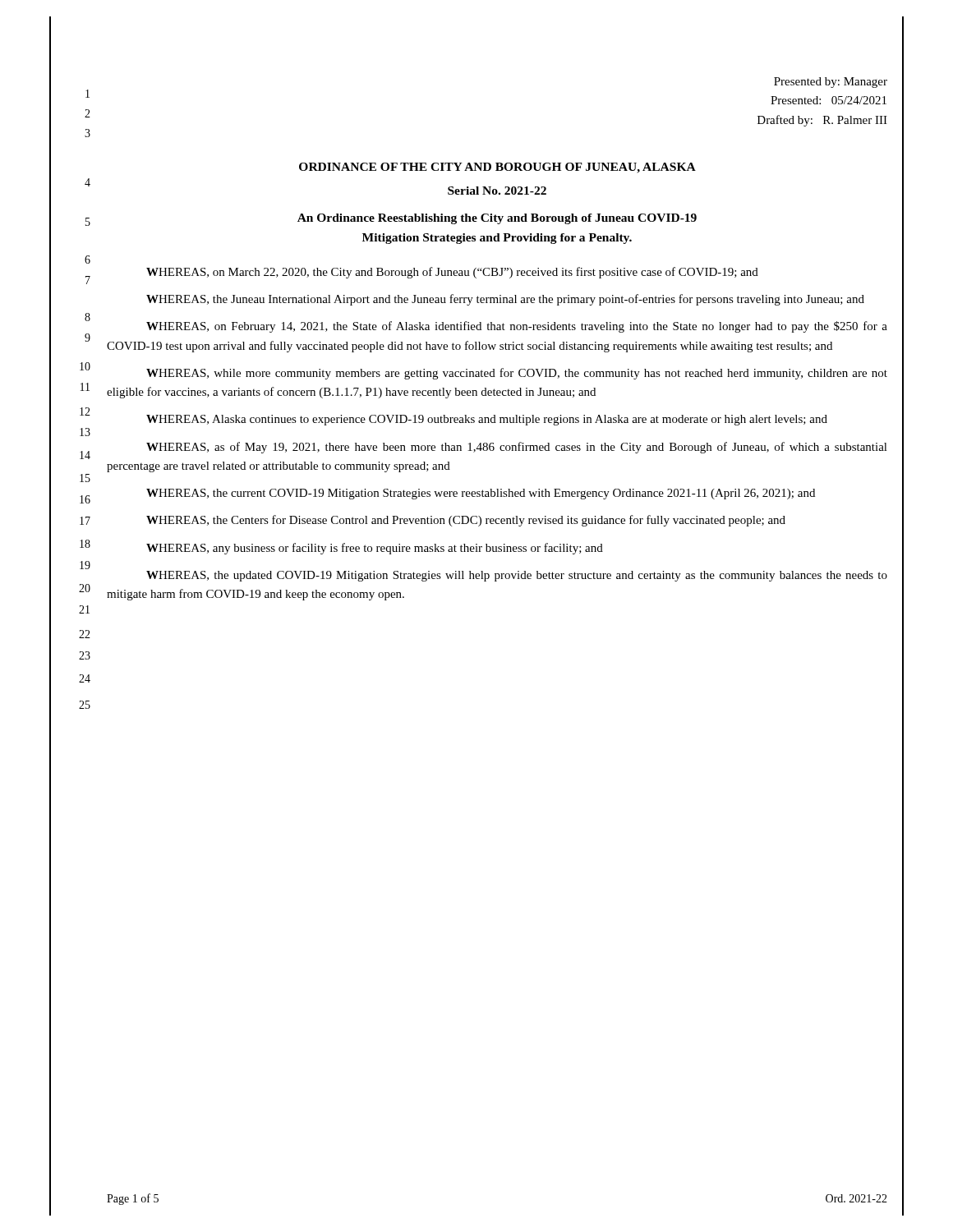The height and width of the screenshot is (1232, 953).
Task: Find the text block that says "WHEREAS, the current COVID-19 Mitigation"
Action: point(481,493)
